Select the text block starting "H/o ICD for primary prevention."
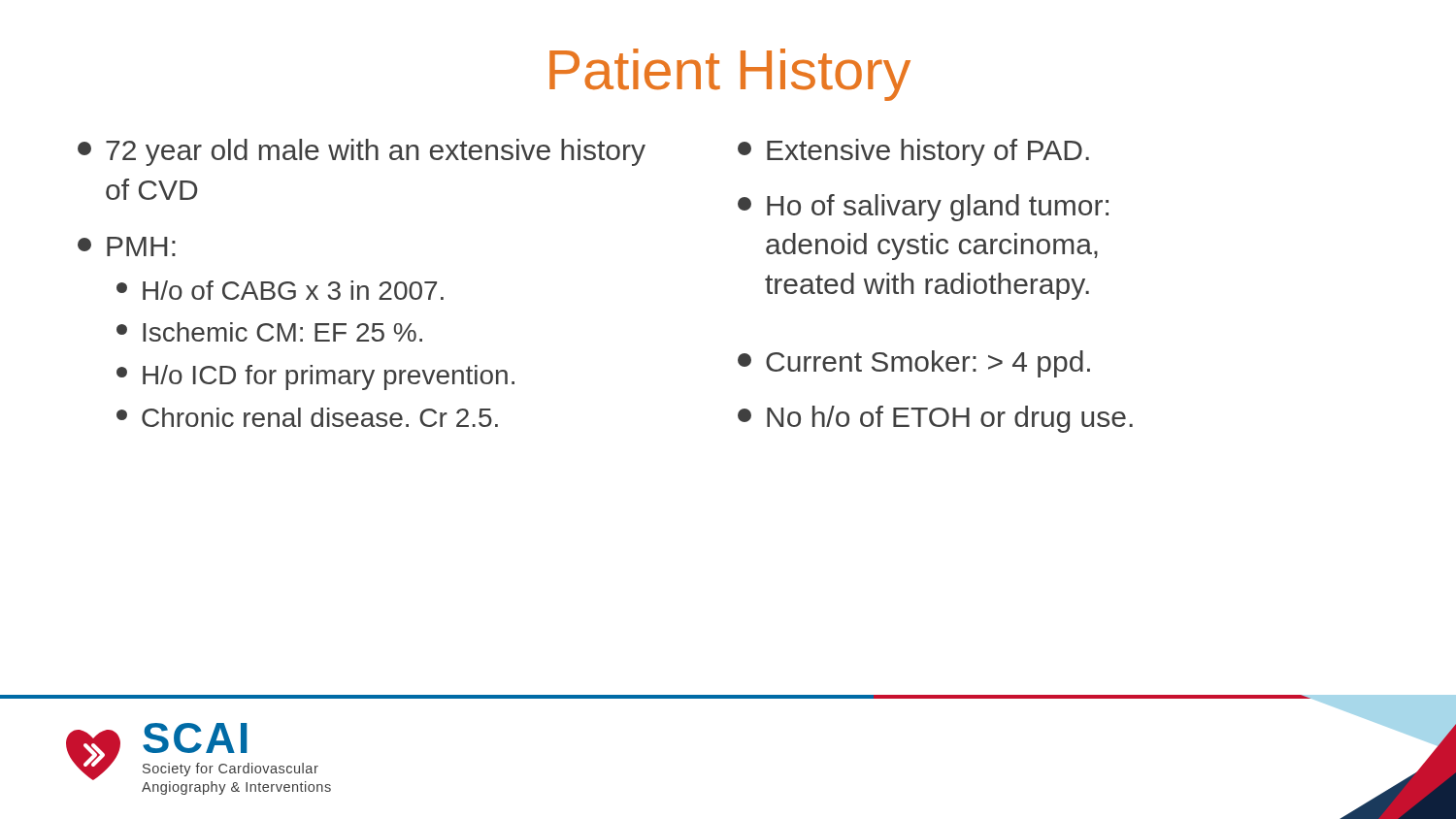The height and width of the screenshot is (819, 1456). [317, 376]
